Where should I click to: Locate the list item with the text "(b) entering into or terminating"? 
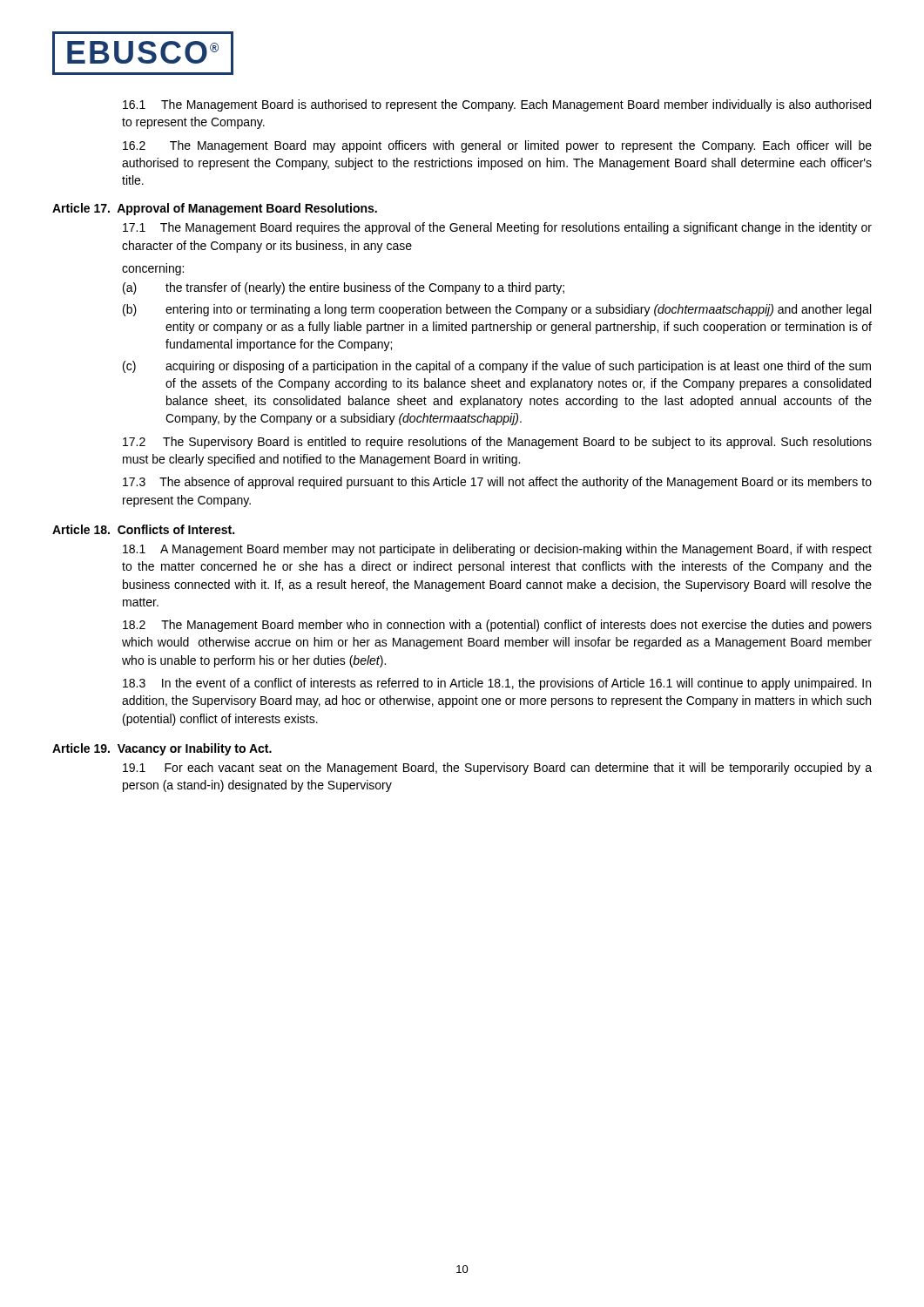(x=497, y=327)
